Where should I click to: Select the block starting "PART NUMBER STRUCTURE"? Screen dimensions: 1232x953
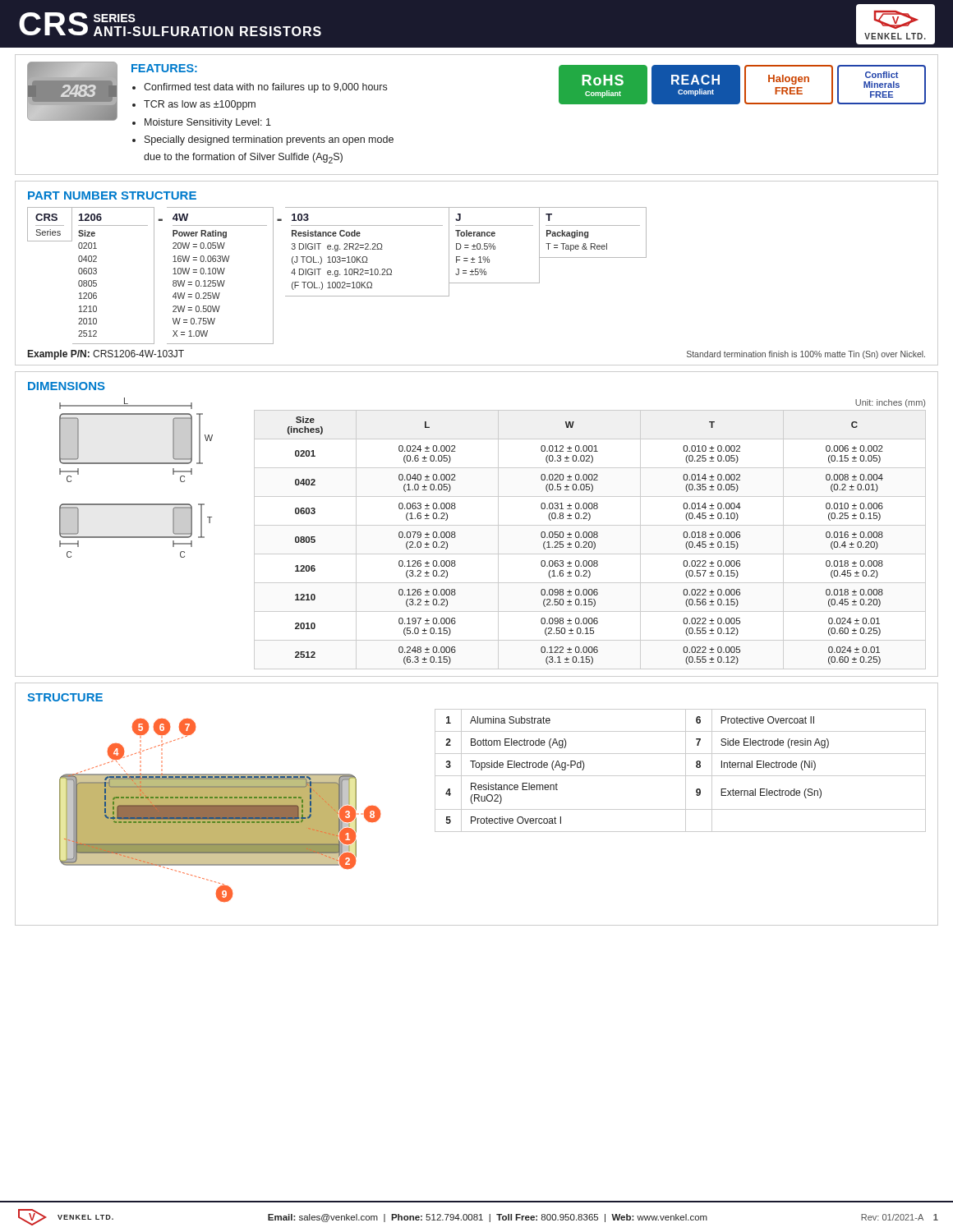112,195
